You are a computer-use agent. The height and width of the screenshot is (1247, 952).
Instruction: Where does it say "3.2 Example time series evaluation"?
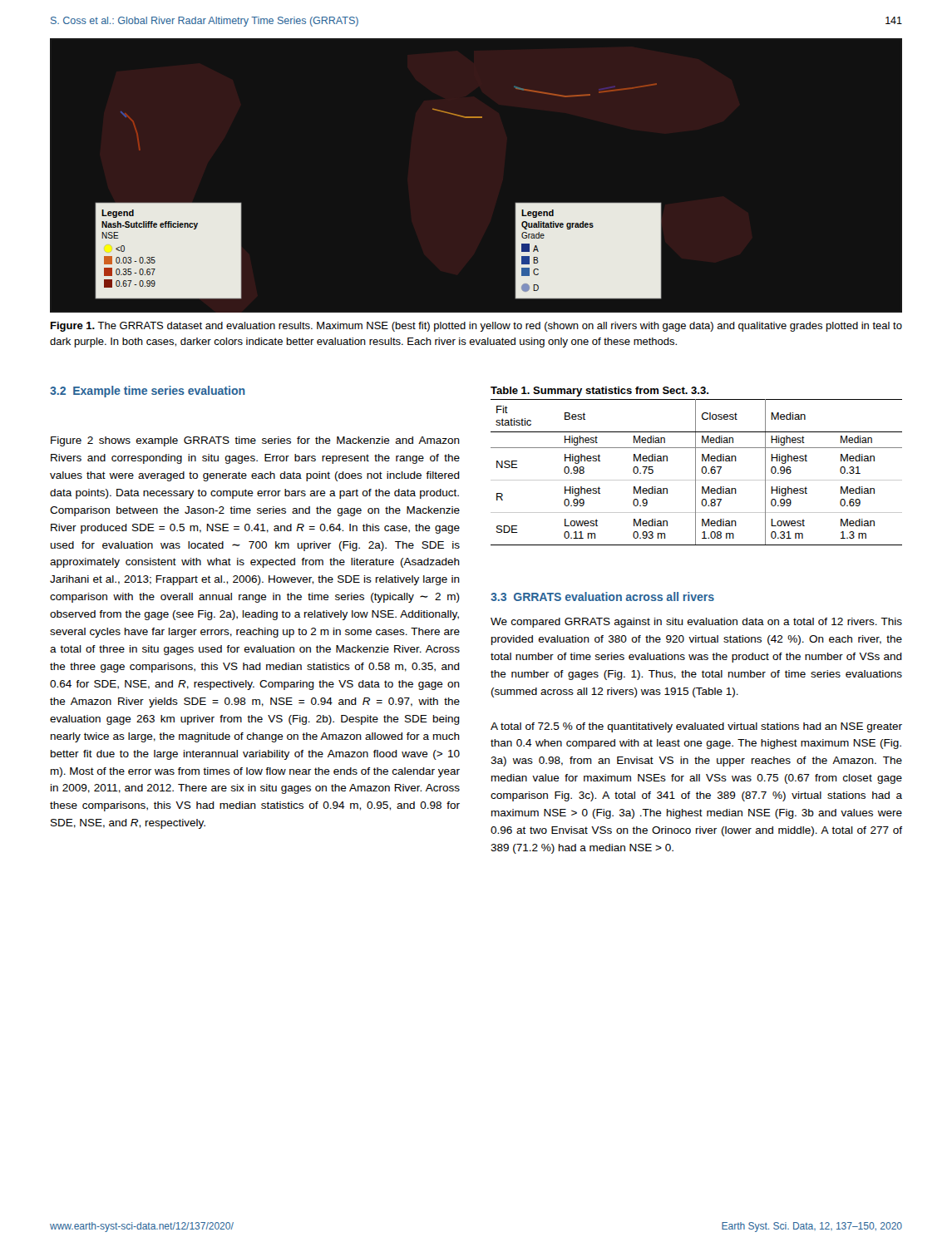pos(148,391)
